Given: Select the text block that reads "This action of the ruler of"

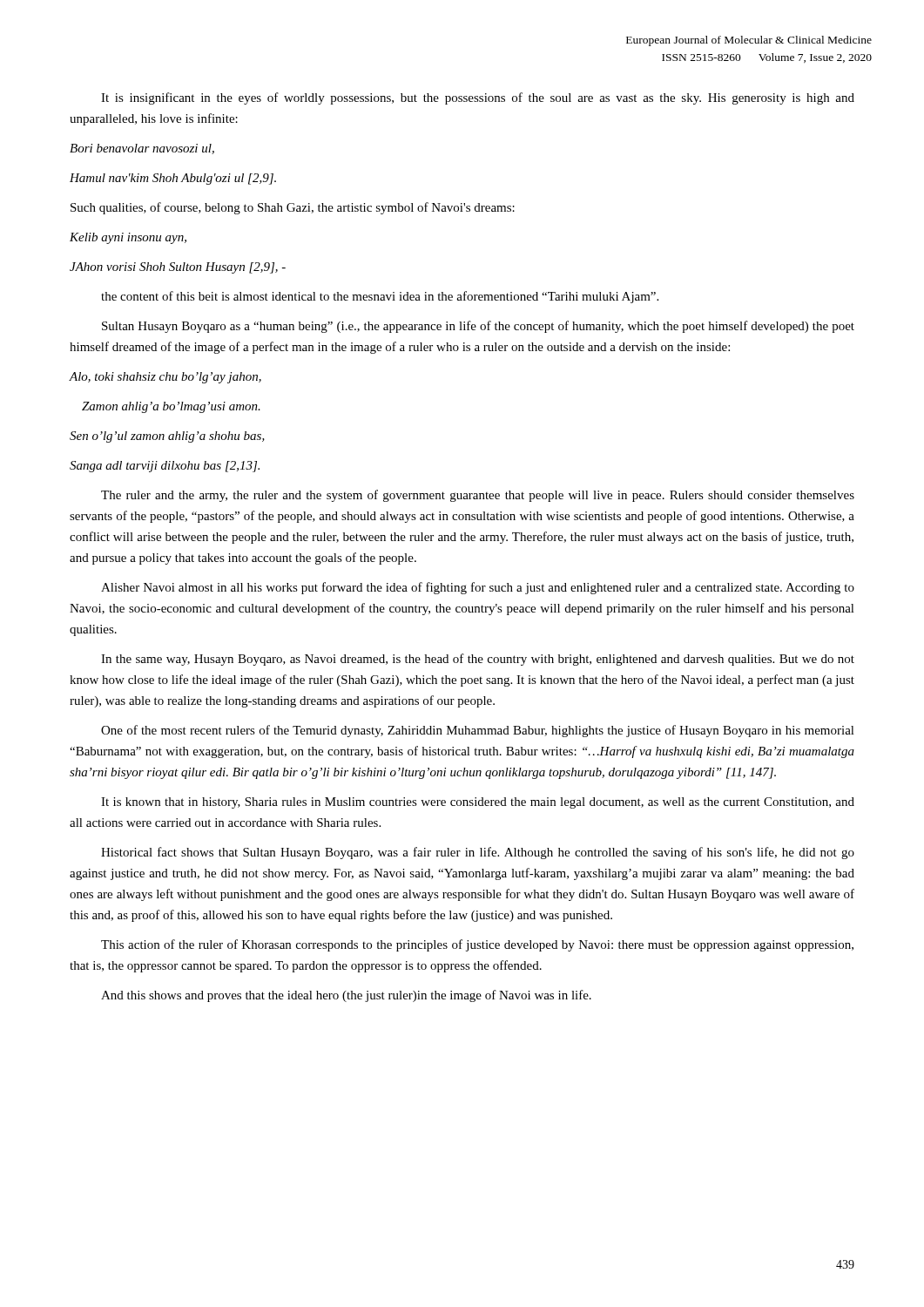Looking at the screenshot, I should [x=462, y=955].
